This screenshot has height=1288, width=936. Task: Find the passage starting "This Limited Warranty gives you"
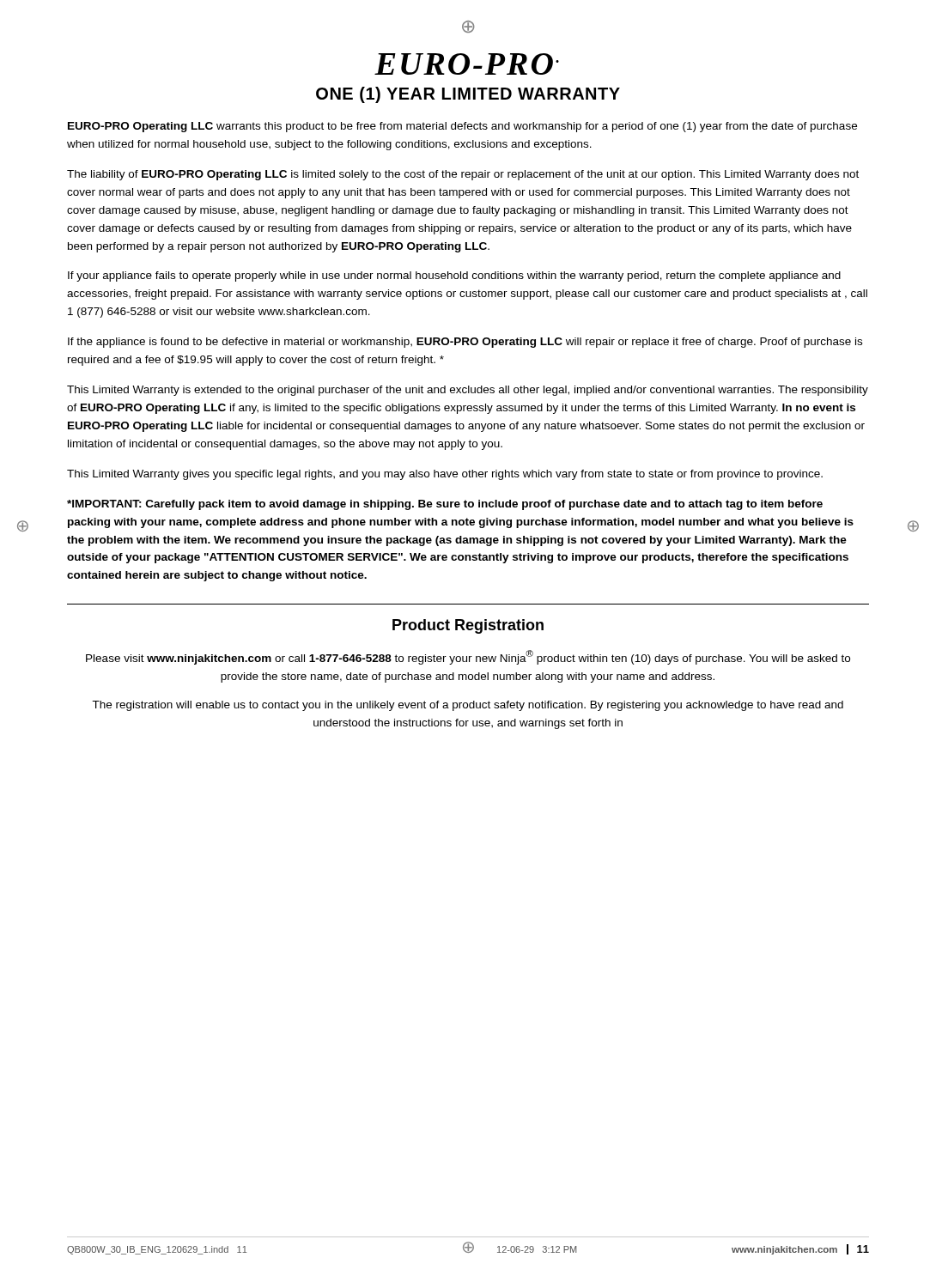click(x=445, y=473)
